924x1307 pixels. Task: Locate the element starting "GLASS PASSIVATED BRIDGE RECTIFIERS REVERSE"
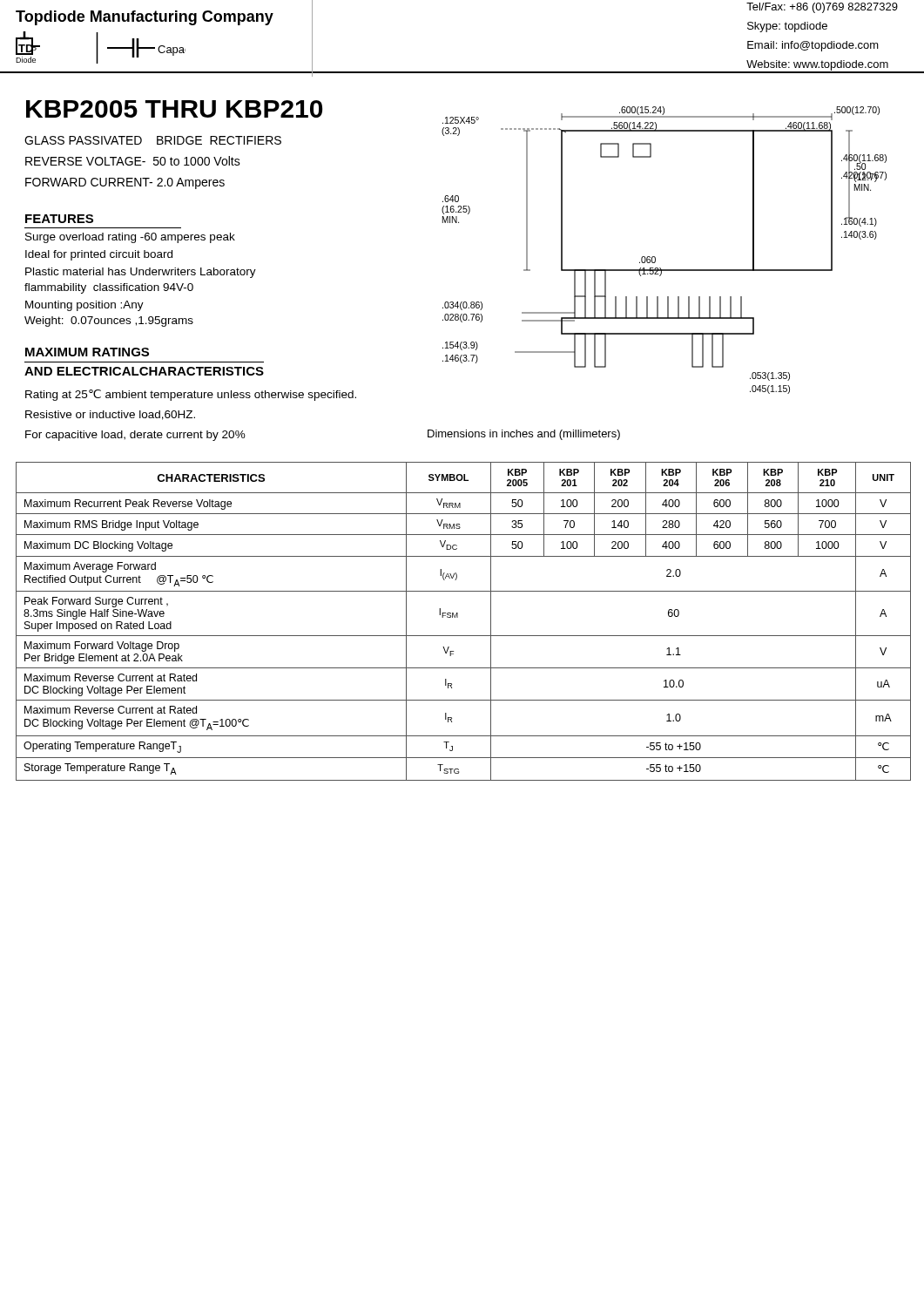click(x=153, y=161)
